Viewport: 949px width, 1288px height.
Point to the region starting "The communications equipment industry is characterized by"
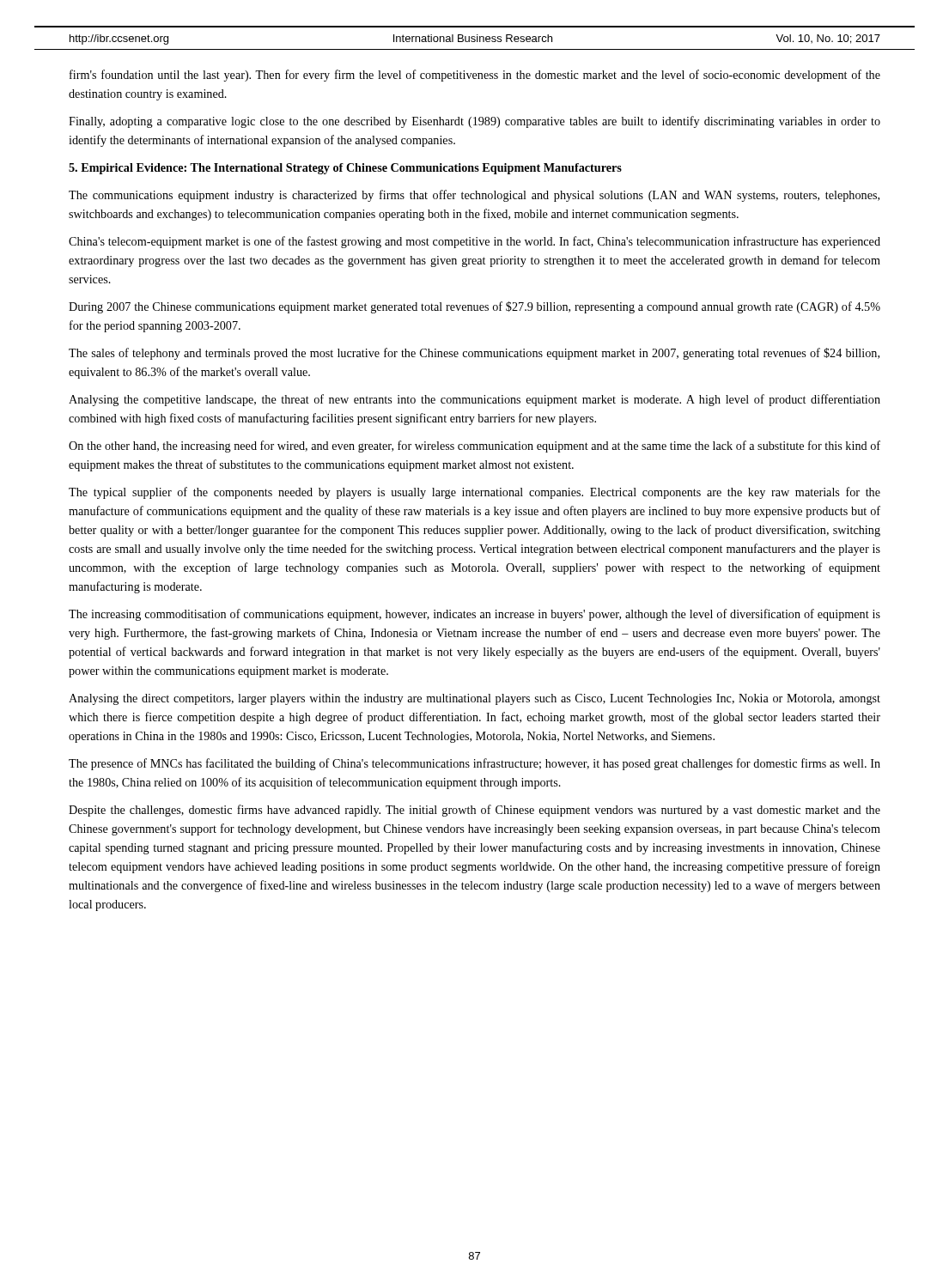[474, 204]
